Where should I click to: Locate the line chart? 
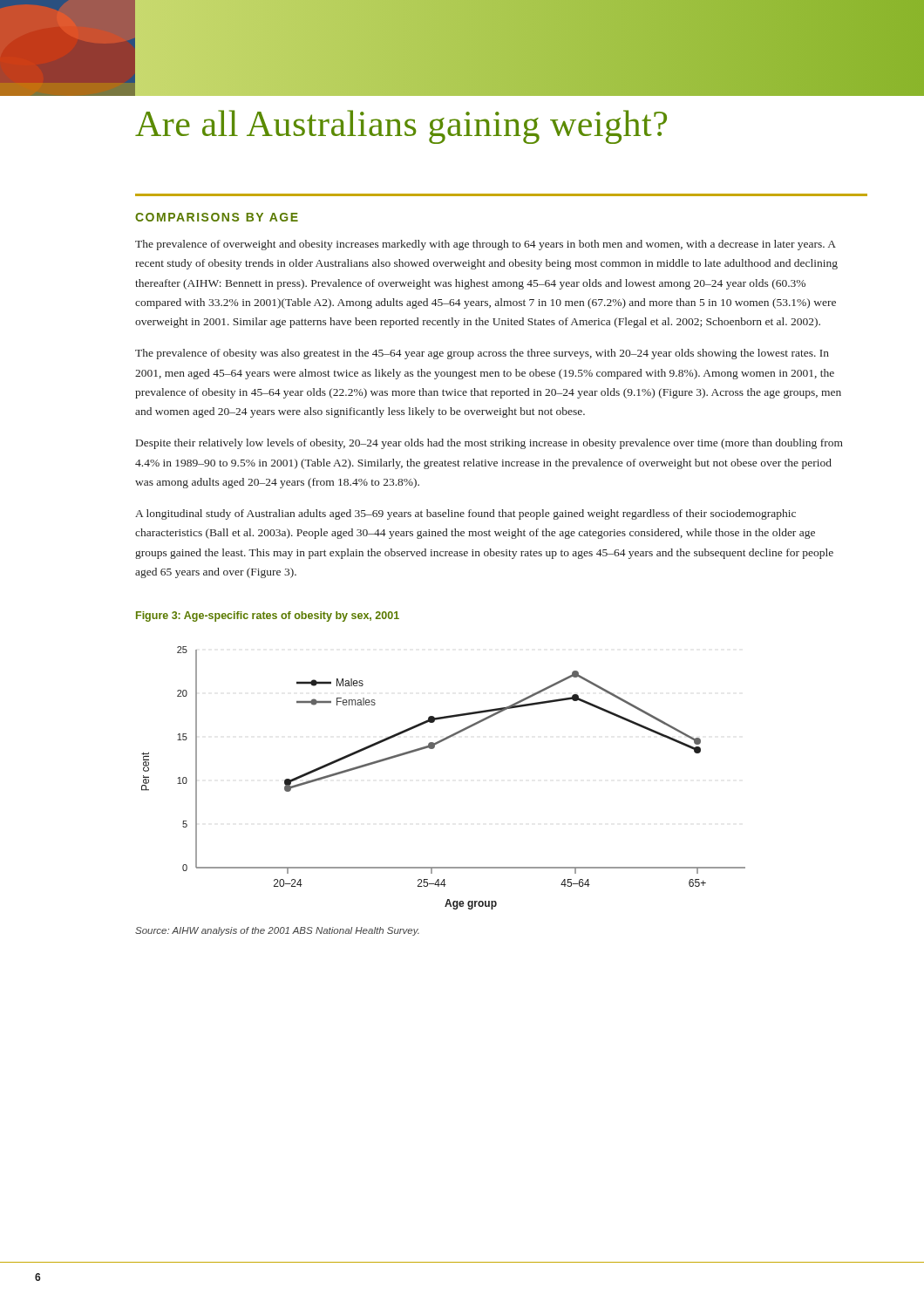(492, 774)
